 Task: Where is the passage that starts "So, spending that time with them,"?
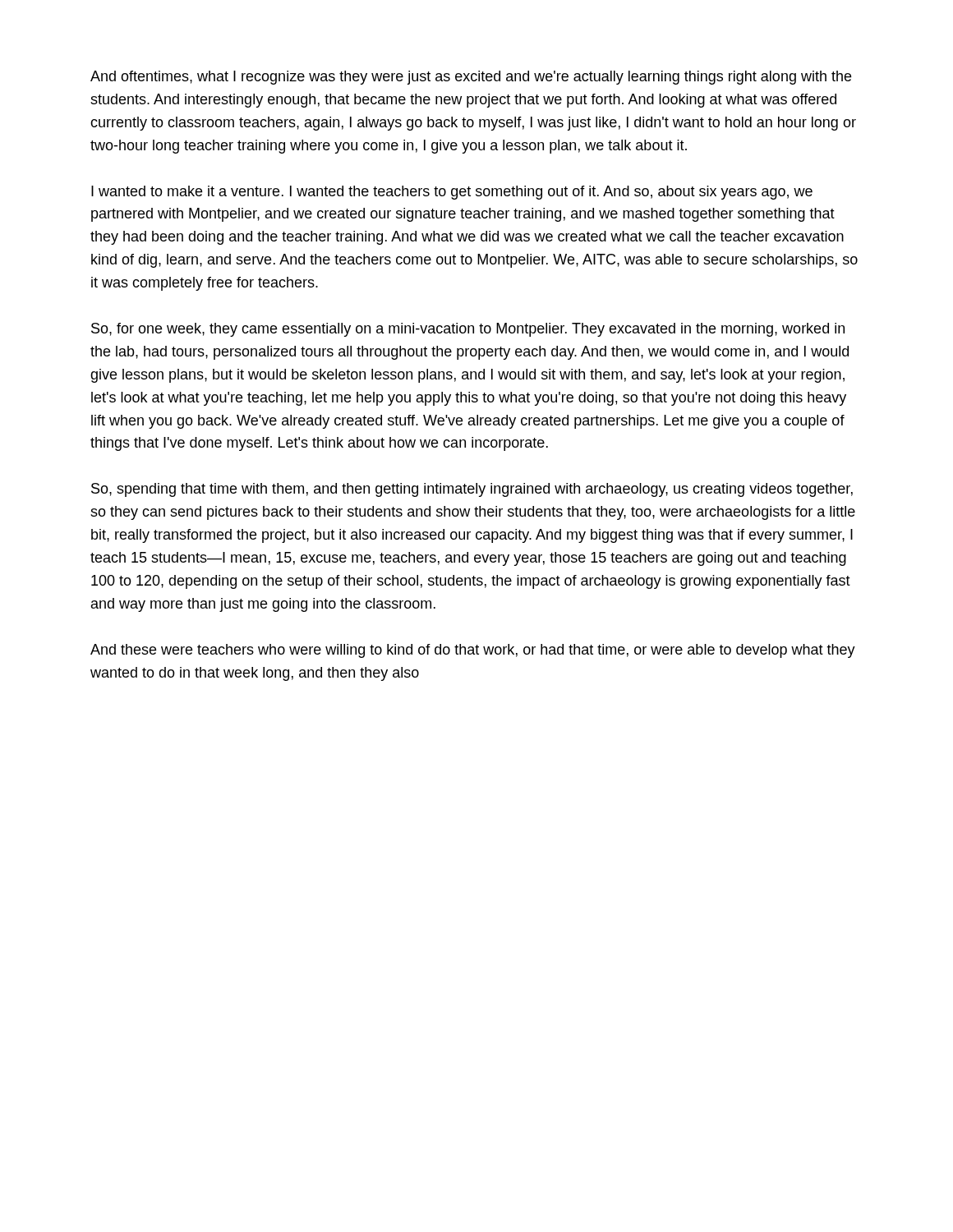473,546
